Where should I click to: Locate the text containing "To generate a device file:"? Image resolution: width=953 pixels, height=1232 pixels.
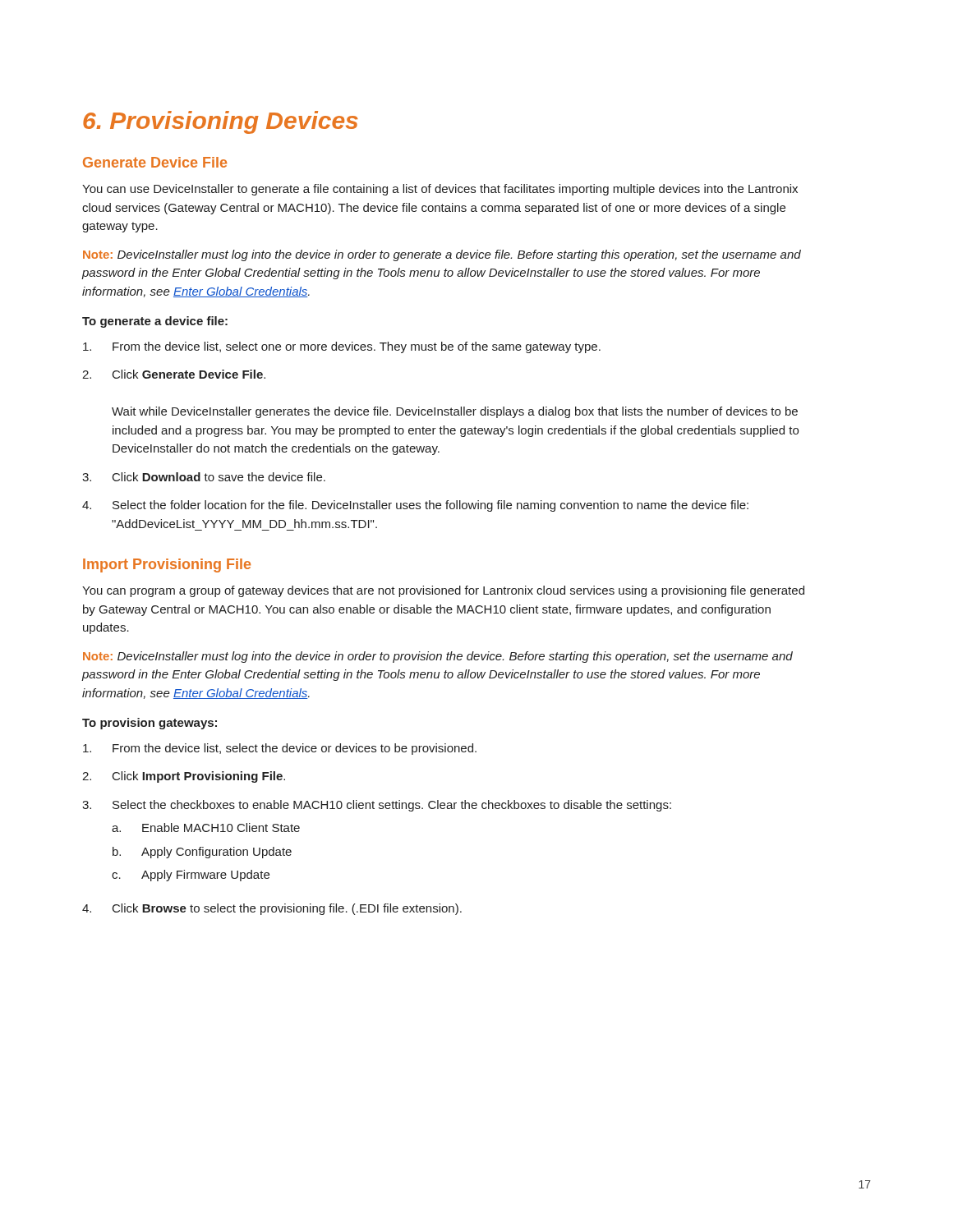[155, 322]
